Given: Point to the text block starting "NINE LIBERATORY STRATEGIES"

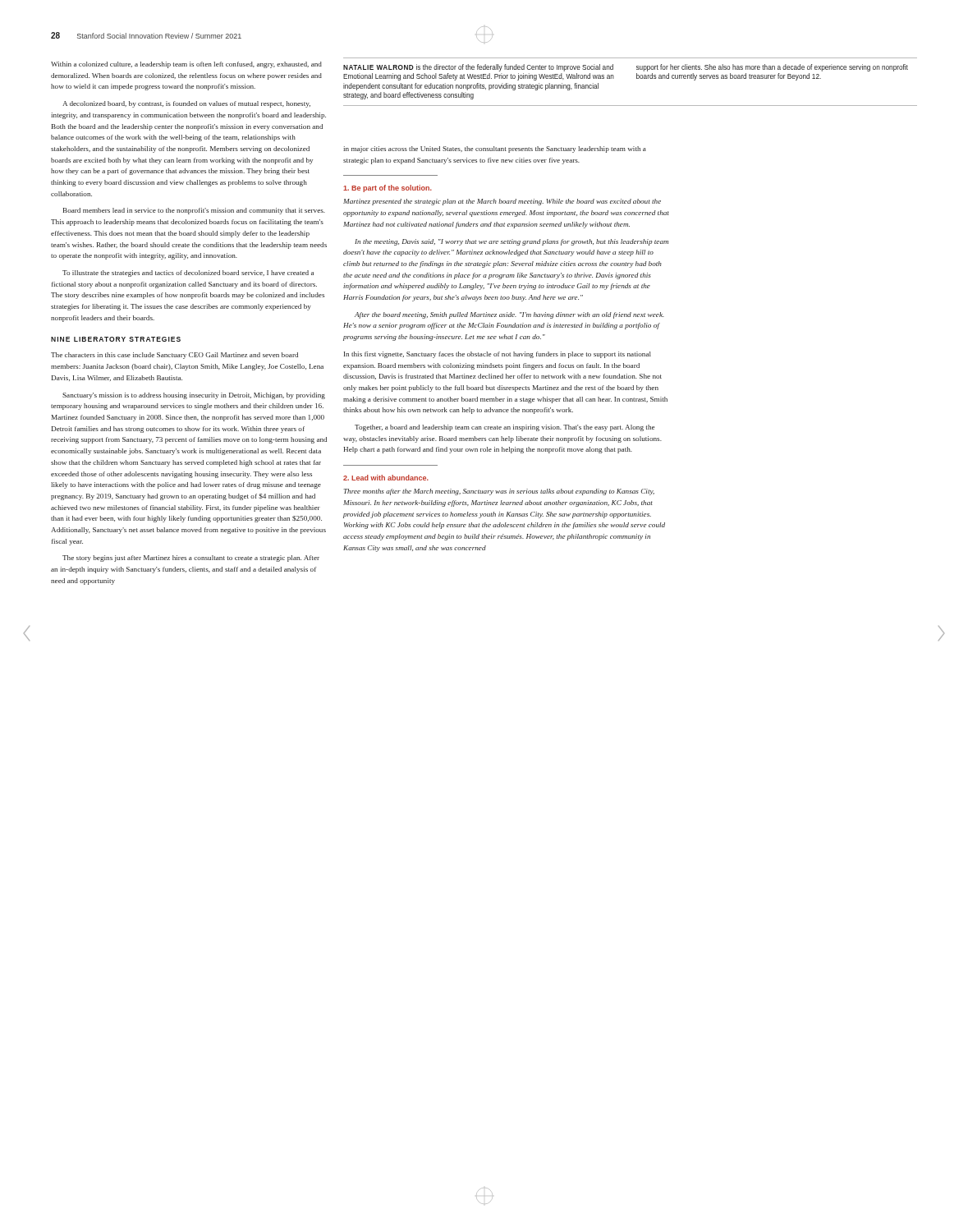Looking at the screenshot, I should click(x=116, y=340).
